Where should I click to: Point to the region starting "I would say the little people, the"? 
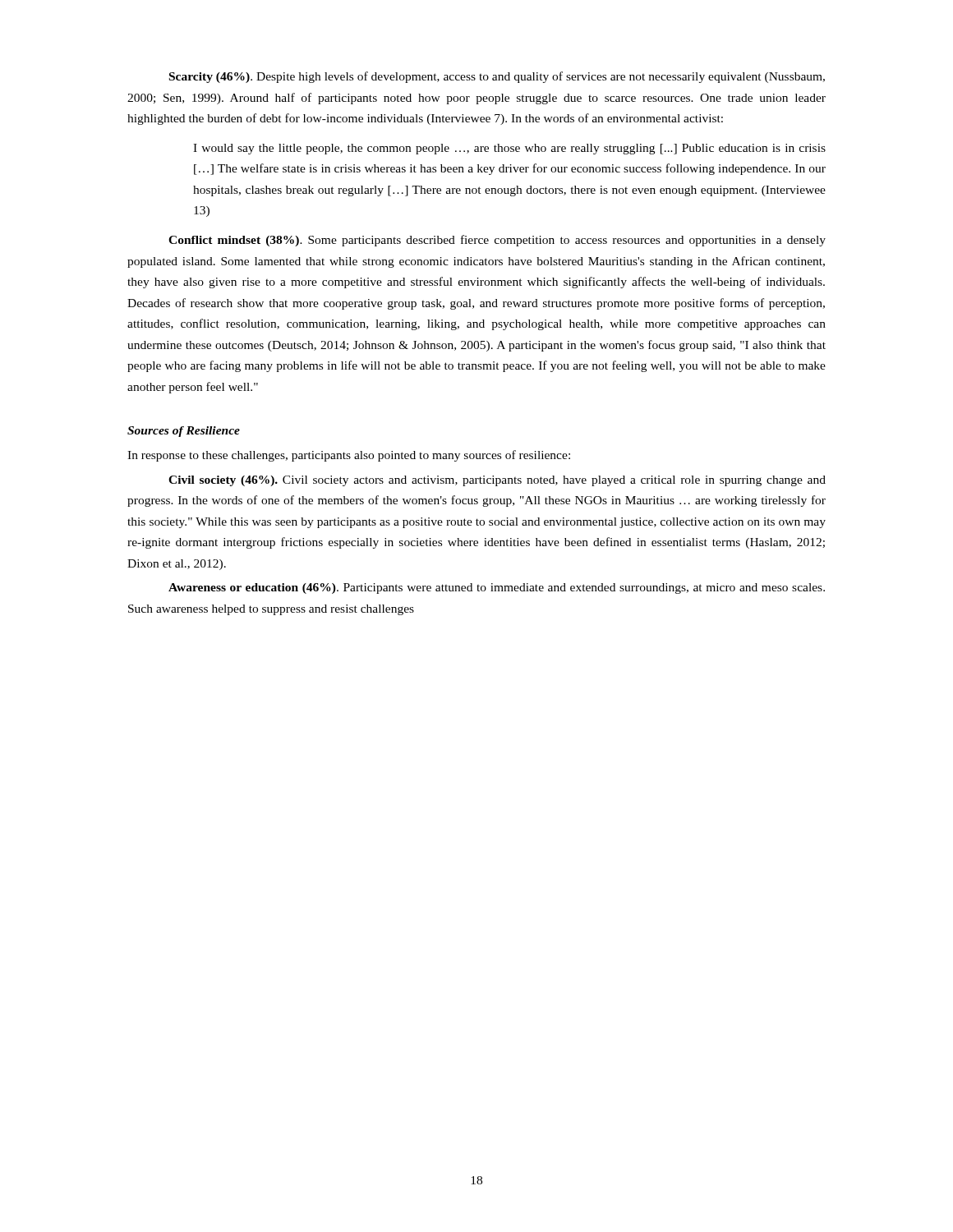click(x=509, y=179)
